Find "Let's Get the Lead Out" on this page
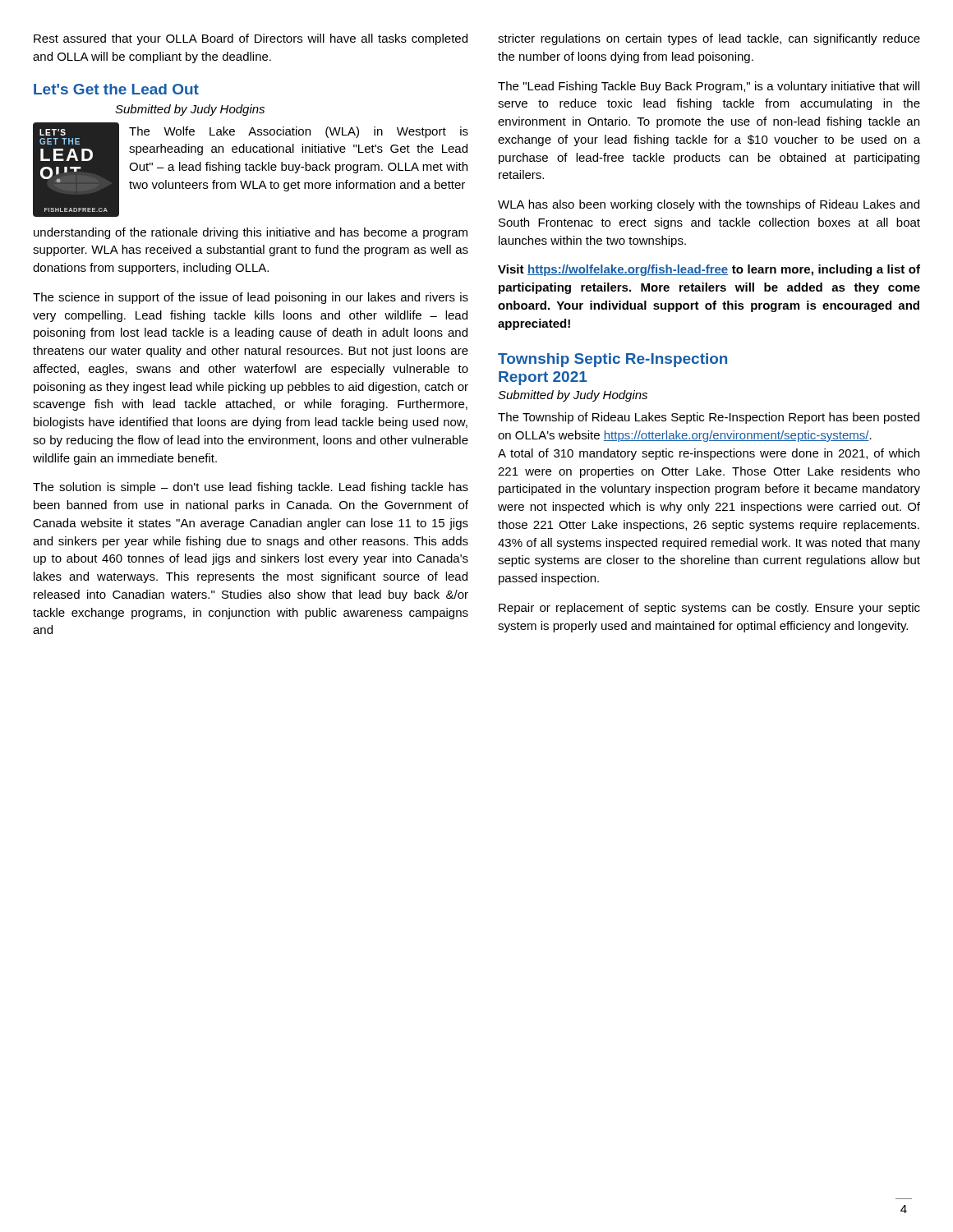Screen dimensions: 1232x953 coord(116,89)
